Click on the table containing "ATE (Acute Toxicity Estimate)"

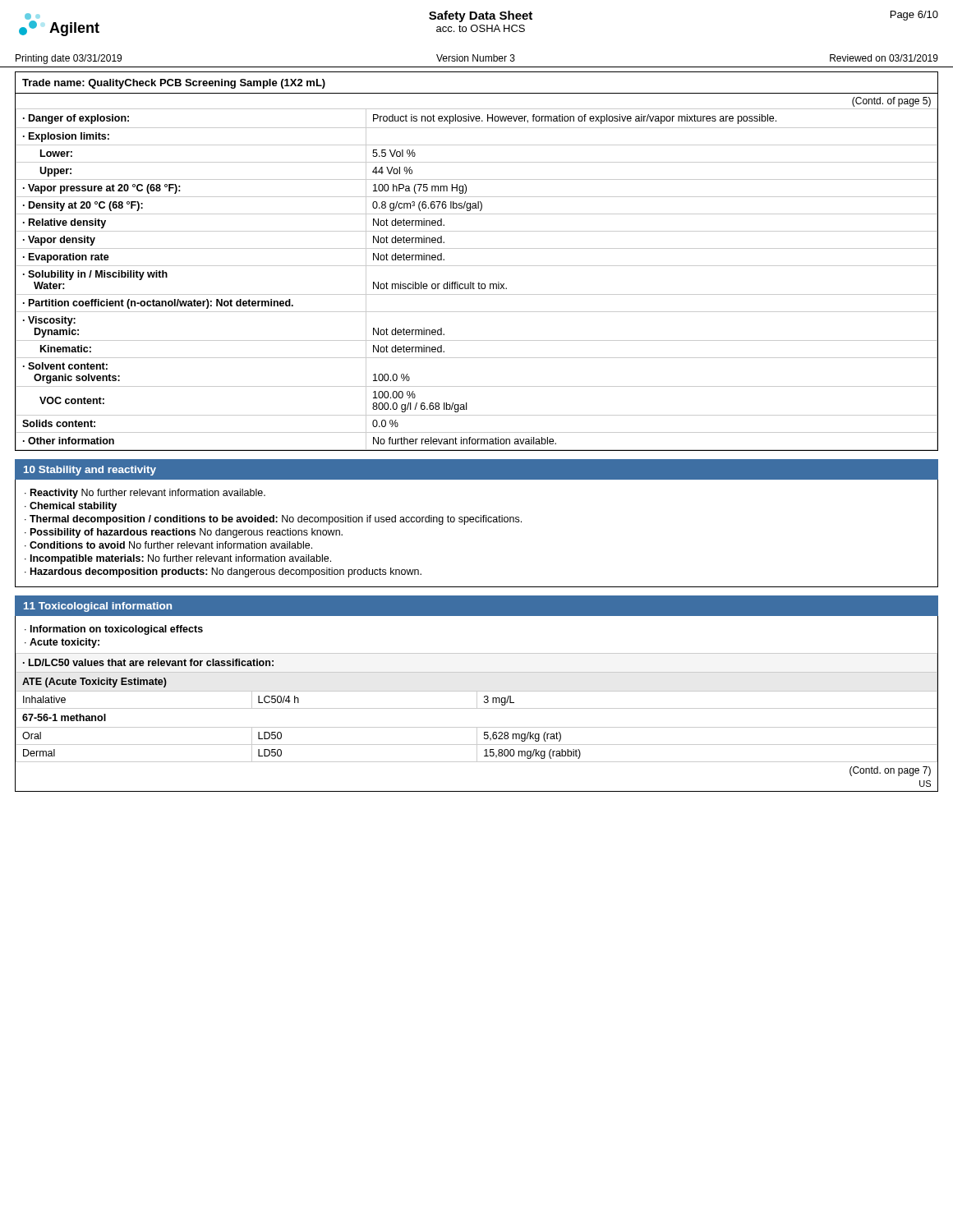point(476,722)
